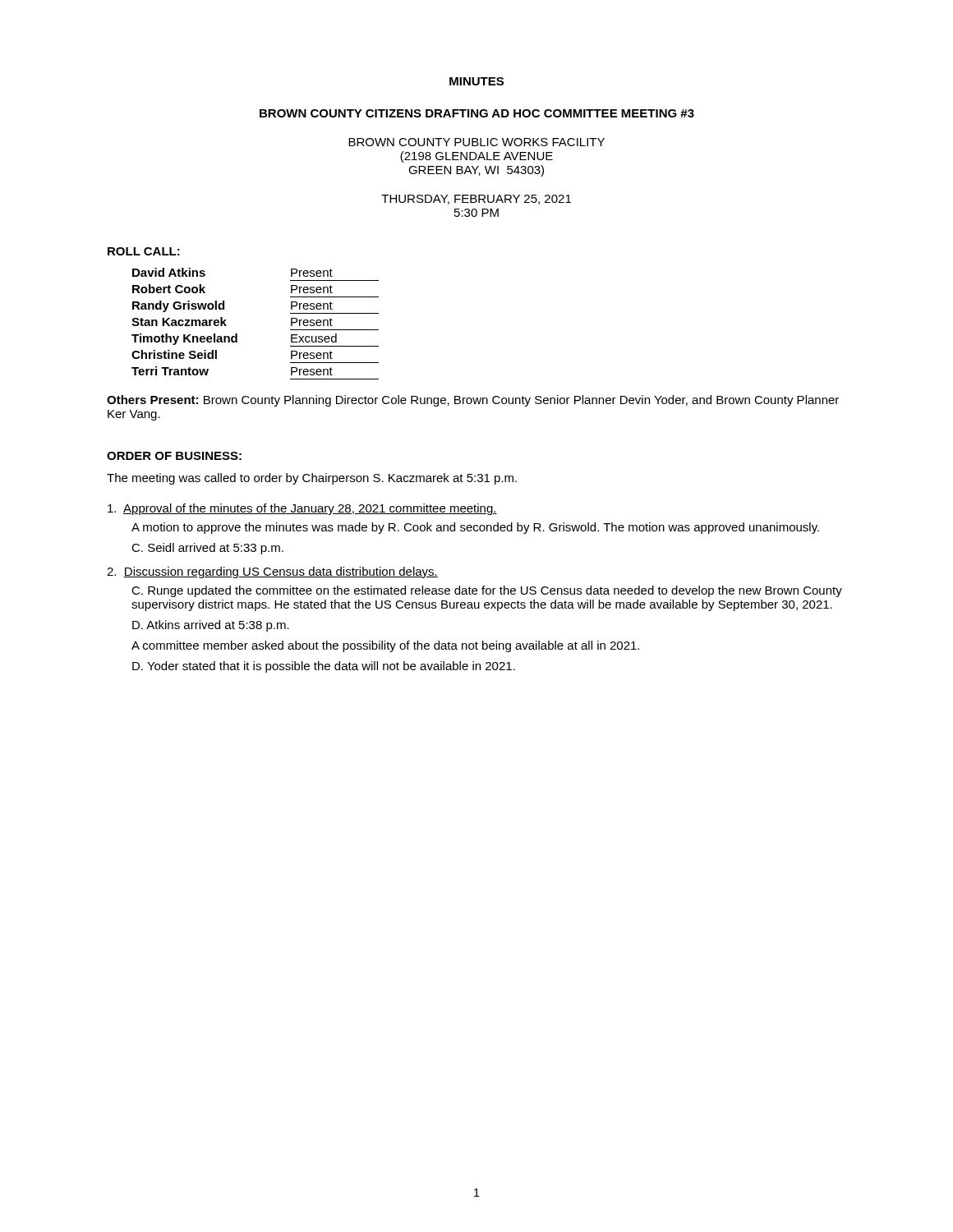Navigate to the text block starting "A committee member asked about"
The image size is (953, 1232).
(386, 645)
